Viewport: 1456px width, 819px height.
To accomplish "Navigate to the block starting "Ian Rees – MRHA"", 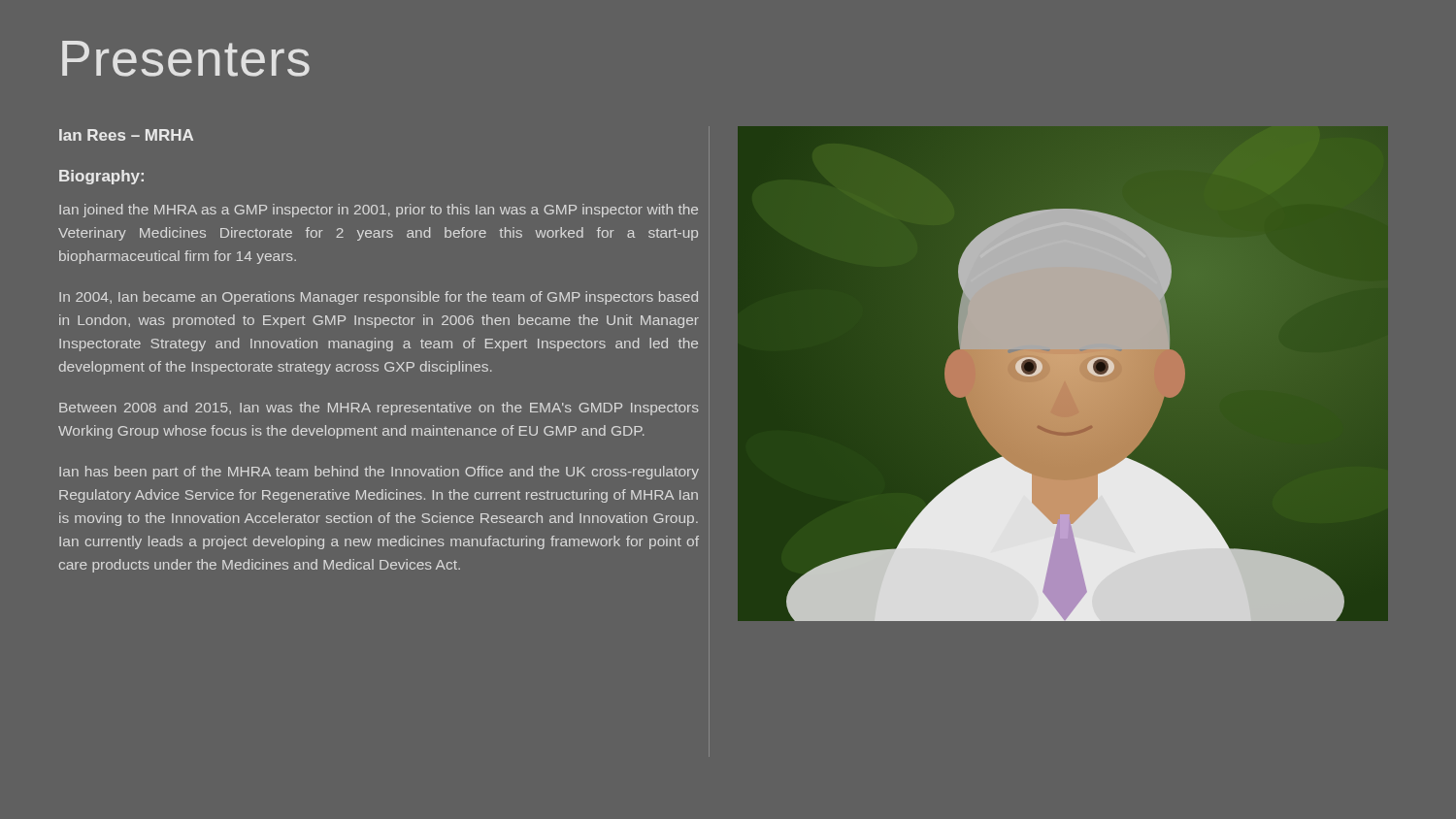I will tap(126, 135).
